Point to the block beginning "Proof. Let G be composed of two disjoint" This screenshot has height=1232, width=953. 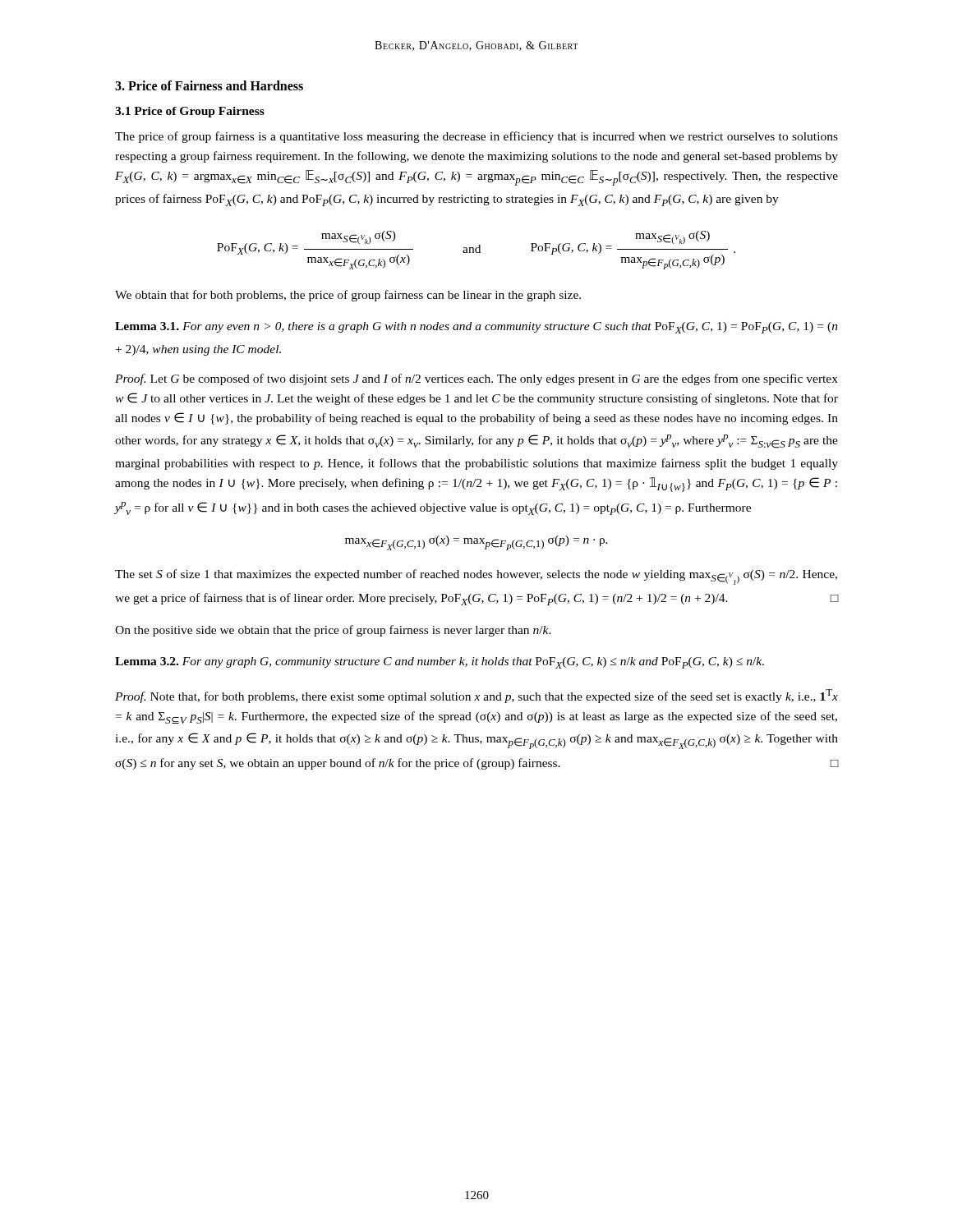476,444
